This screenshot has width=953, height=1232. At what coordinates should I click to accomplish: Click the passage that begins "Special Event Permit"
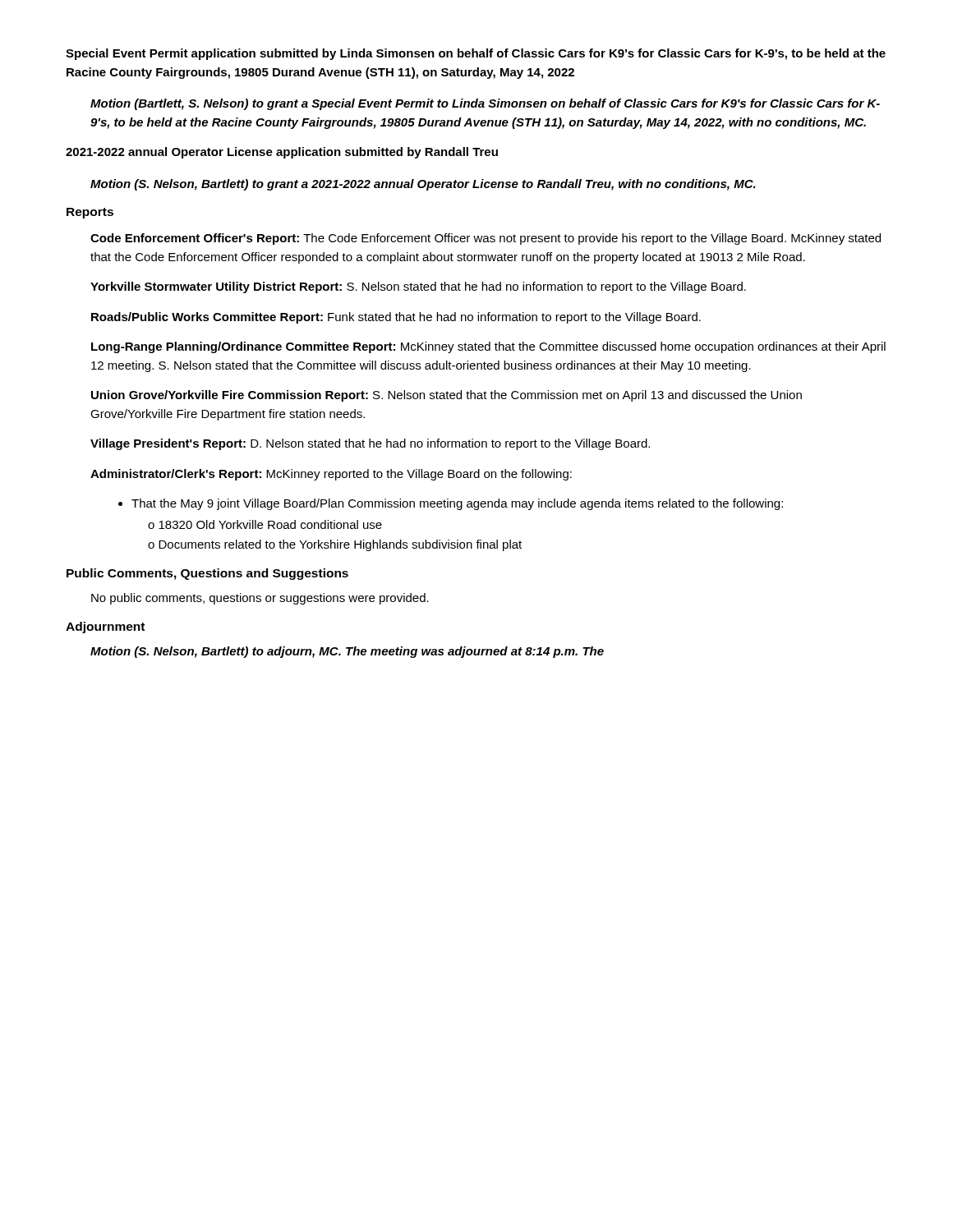point(476,62)
